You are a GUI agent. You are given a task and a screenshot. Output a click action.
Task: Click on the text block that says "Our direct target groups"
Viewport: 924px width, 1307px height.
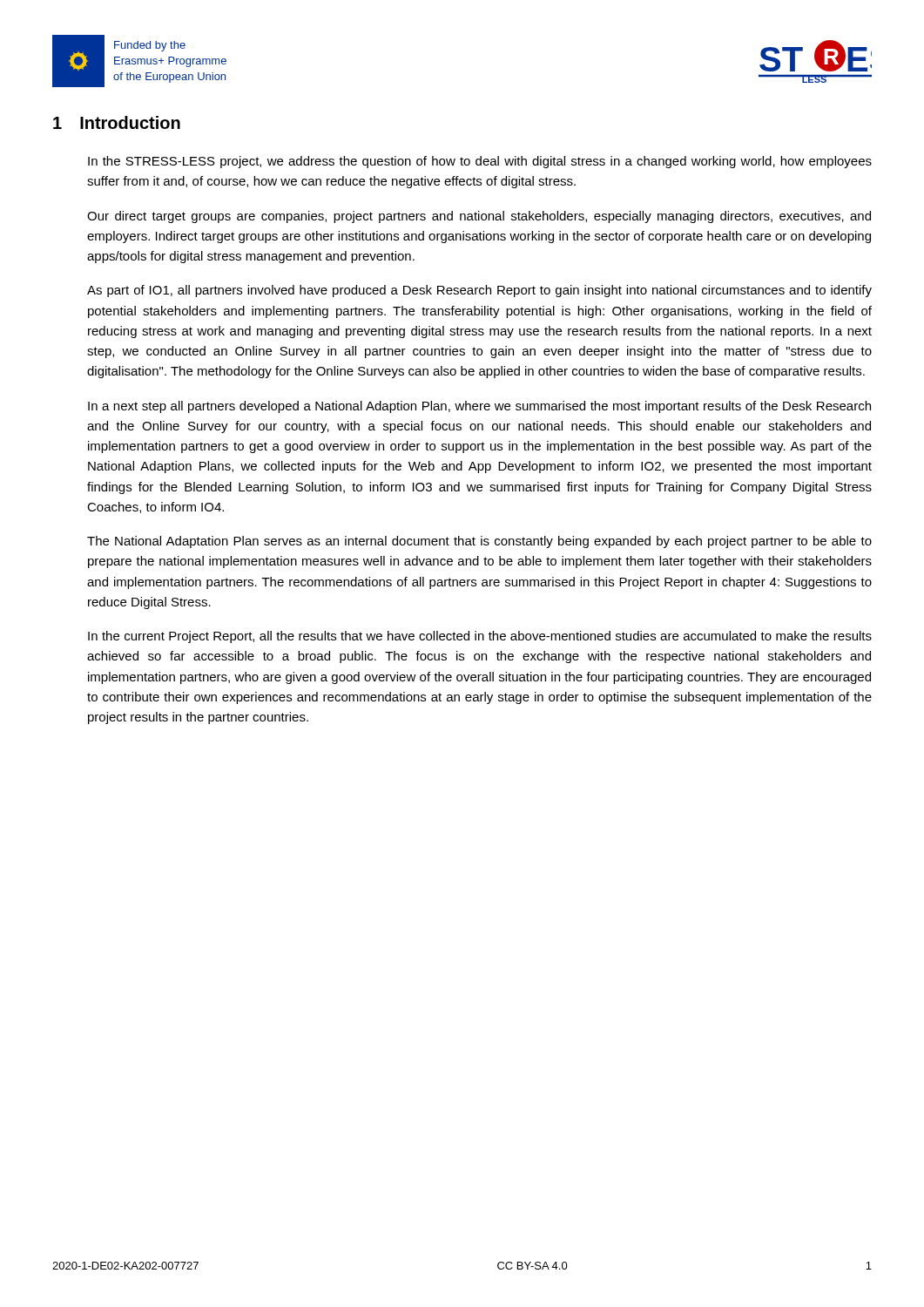tap(479, 235)
